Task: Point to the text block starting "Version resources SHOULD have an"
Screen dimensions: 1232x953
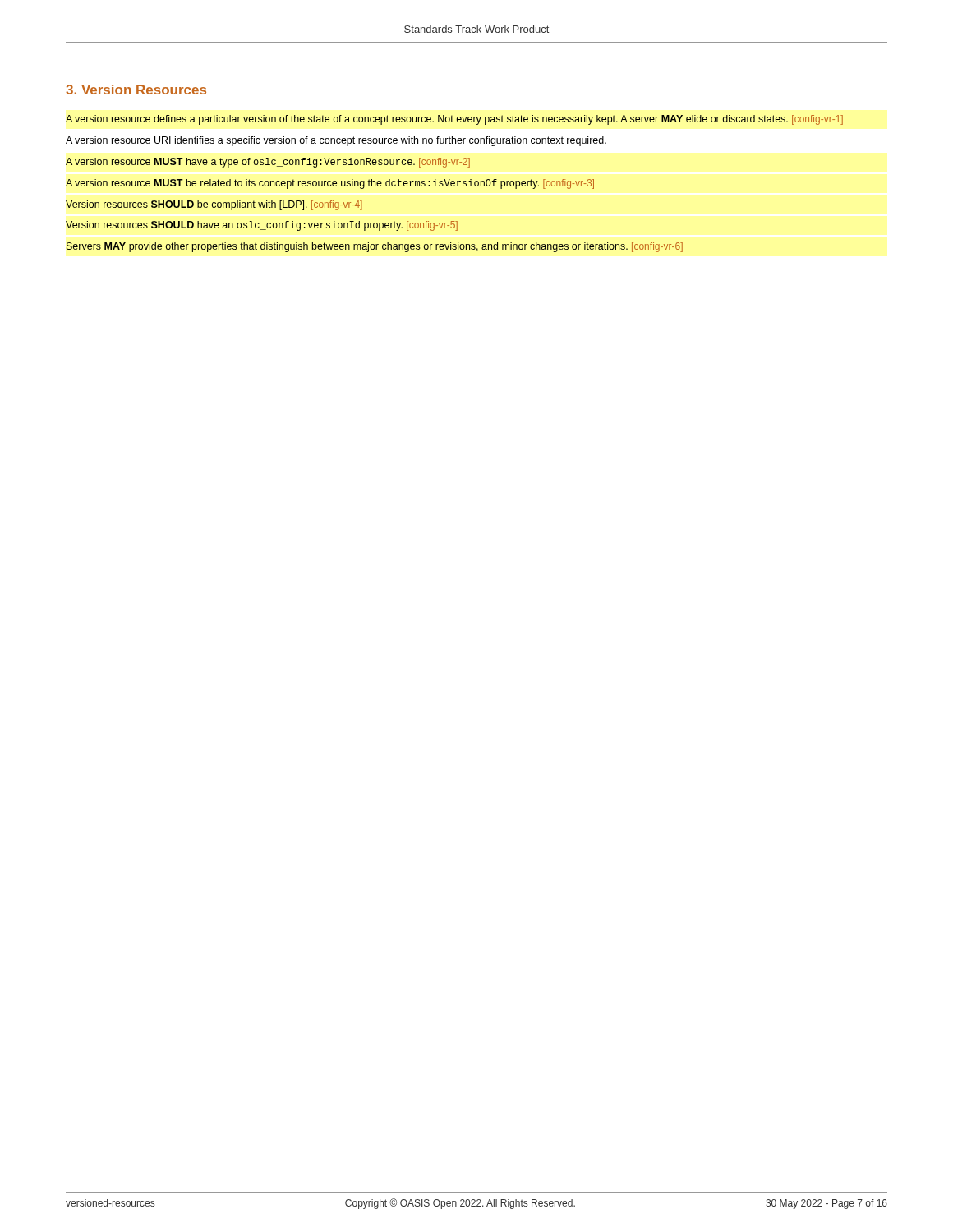Action: pos(262,226)
